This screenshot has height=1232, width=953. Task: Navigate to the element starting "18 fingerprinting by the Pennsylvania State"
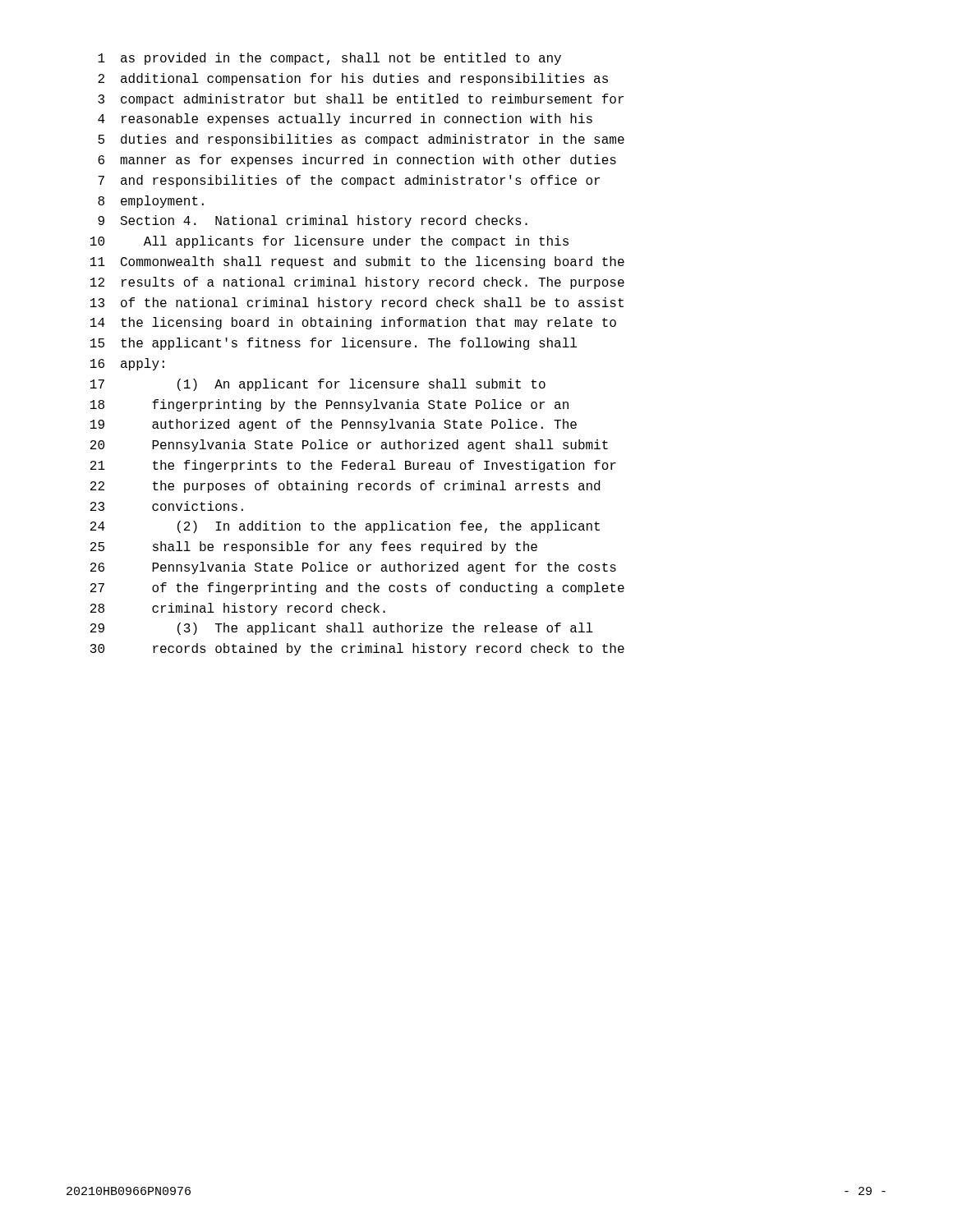[x=476, y=406]
